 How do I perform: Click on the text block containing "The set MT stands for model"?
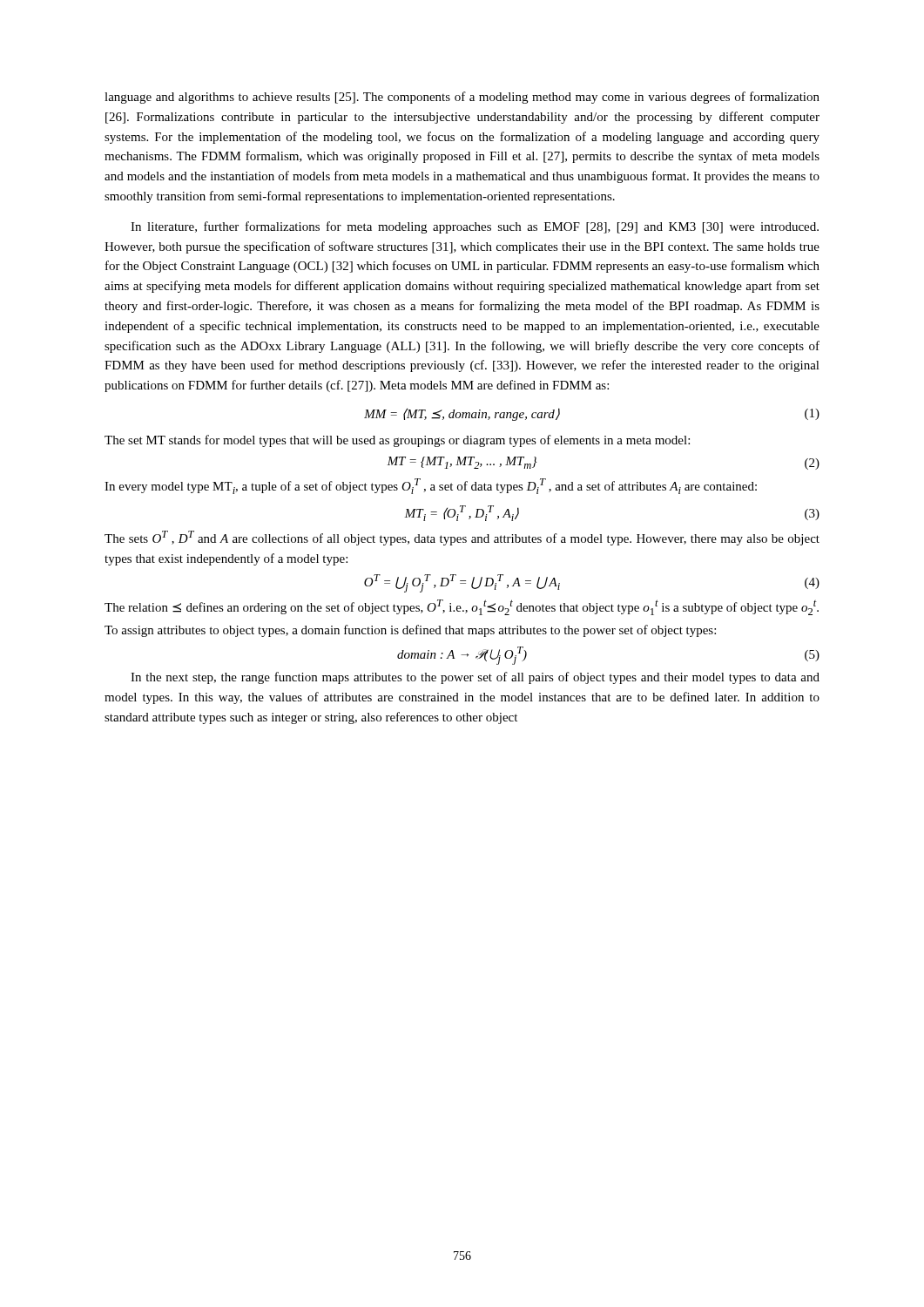pos(462,440)
